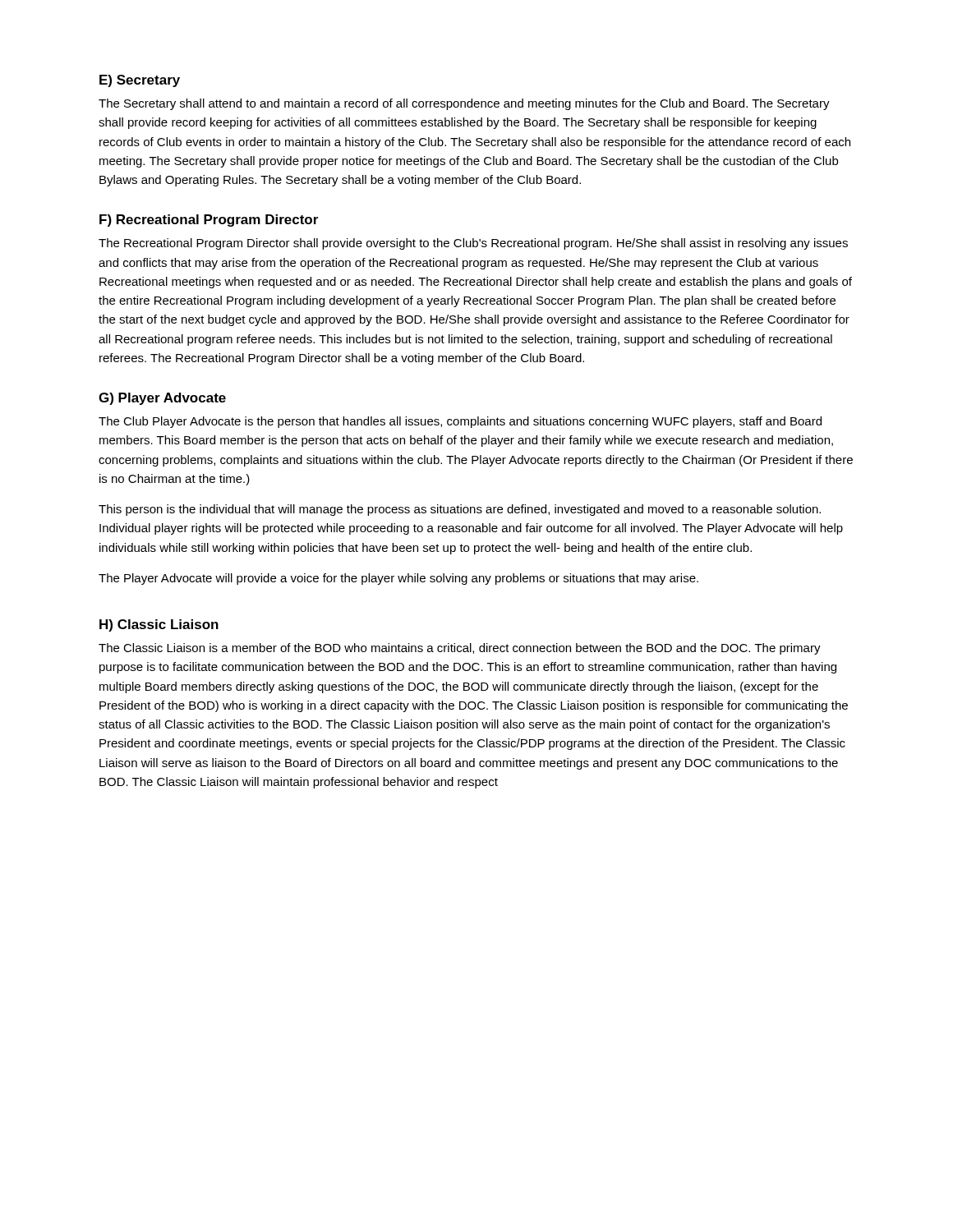
Task: Point to the block starting "The Player Advocate will provide a voice"
Action: pyautogui.click(x=399, y=578)
